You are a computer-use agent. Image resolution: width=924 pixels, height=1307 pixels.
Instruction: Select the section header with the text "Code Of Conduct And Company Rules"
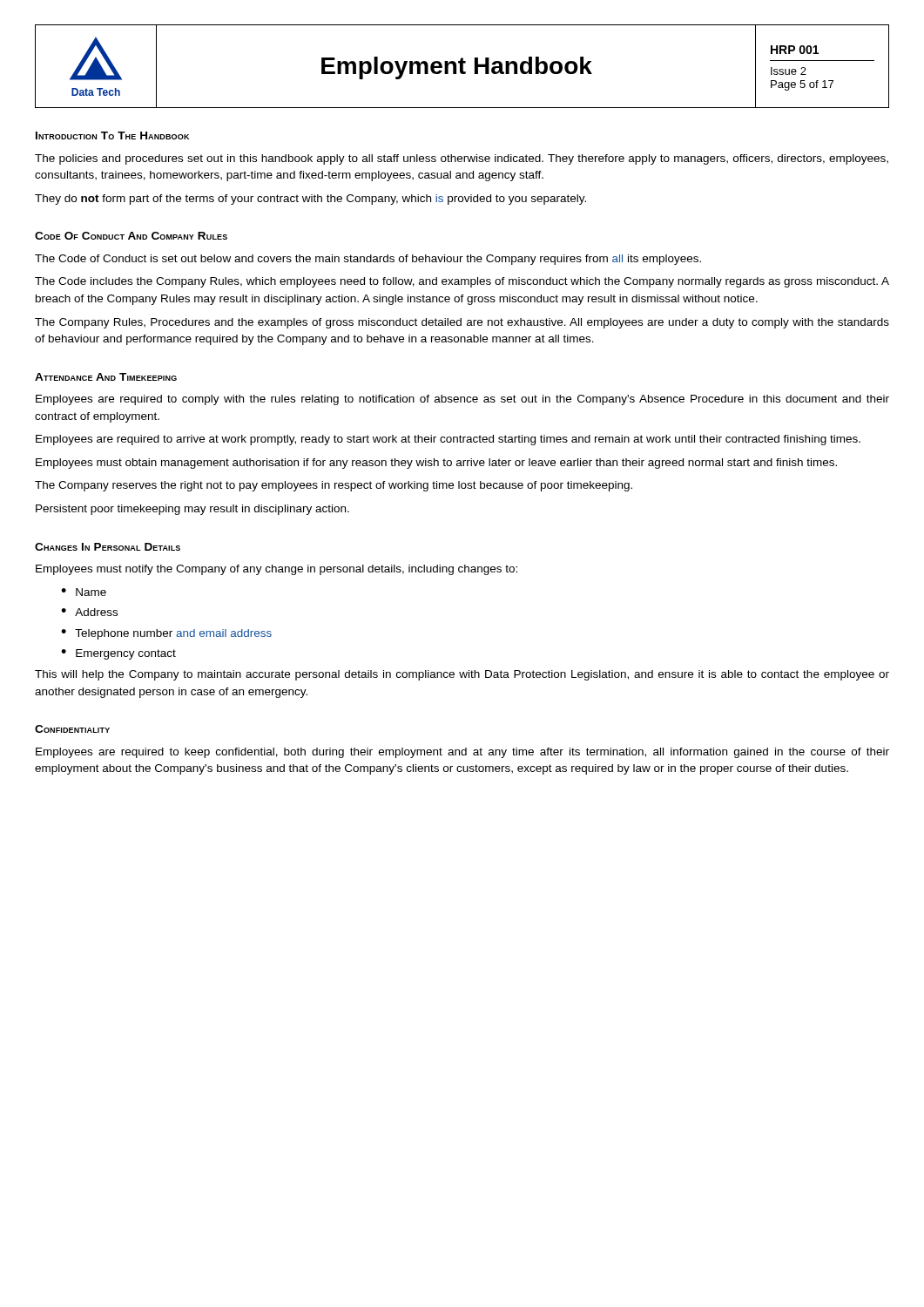[131, 236]
